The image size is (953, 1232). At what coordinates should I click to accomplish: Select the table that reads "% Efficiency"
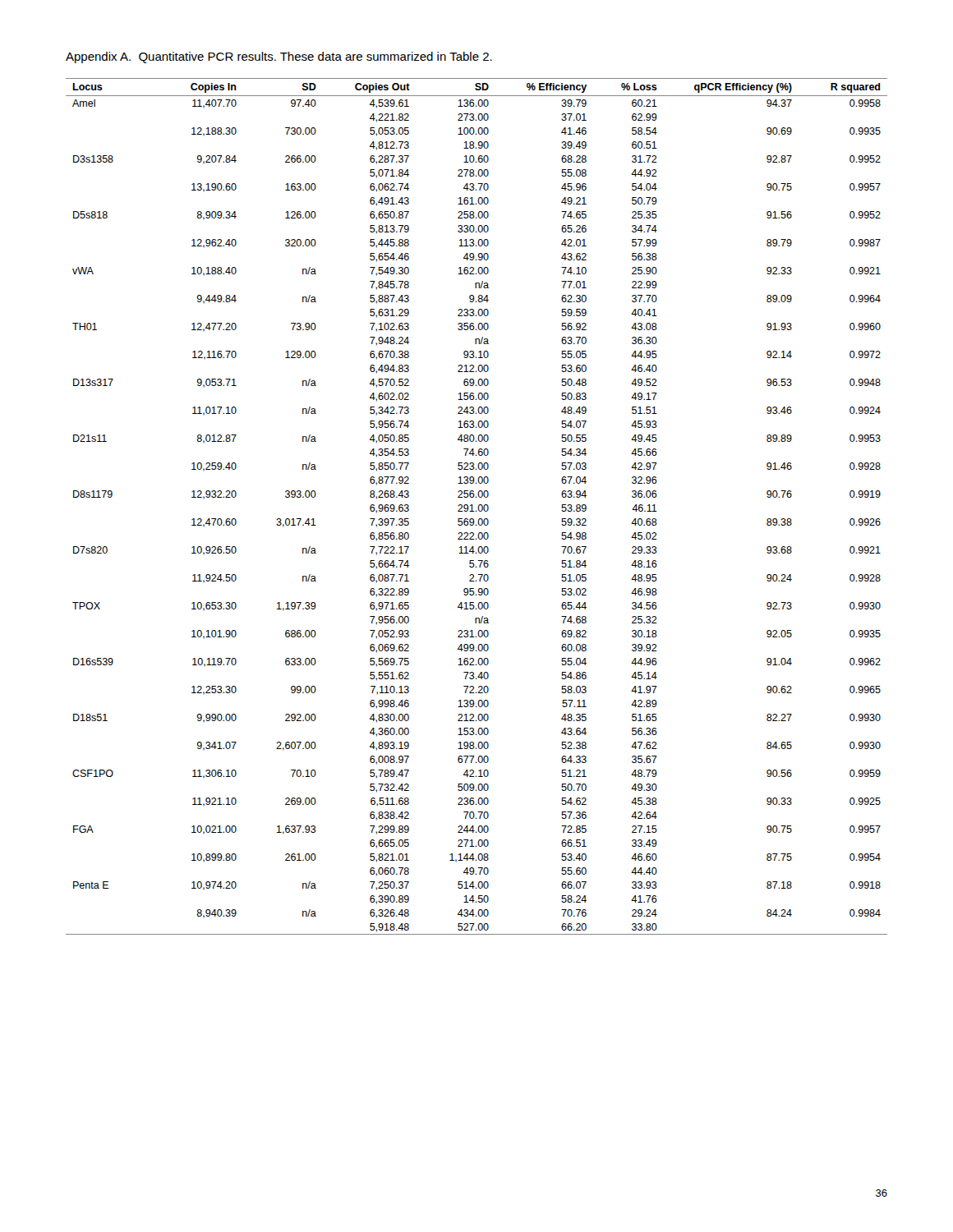[x=476, y=506]
